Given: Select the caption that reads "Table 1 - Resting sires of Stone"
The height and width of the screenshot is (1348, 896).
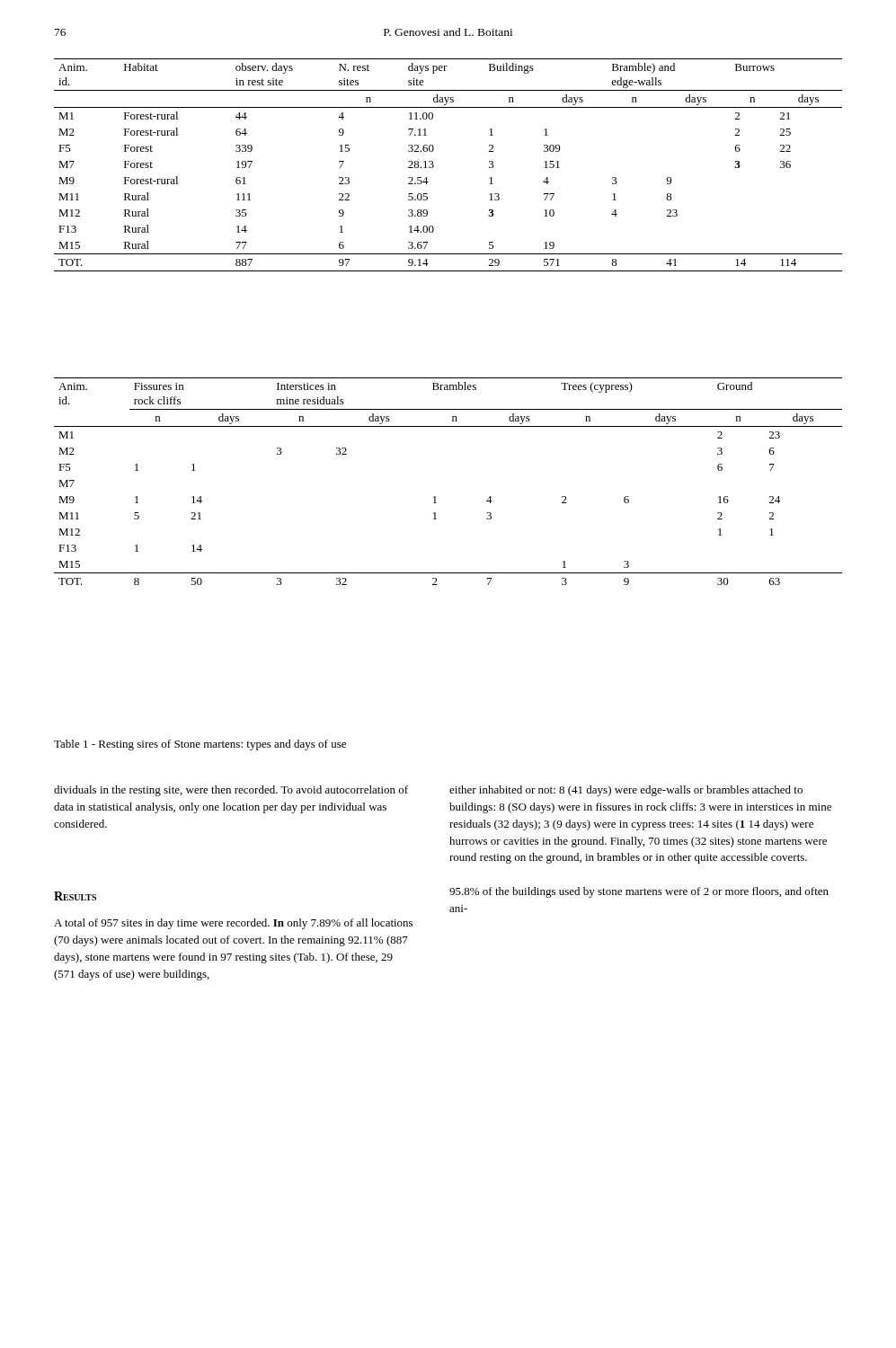Looking at the screenshot, I should [200, 744].
